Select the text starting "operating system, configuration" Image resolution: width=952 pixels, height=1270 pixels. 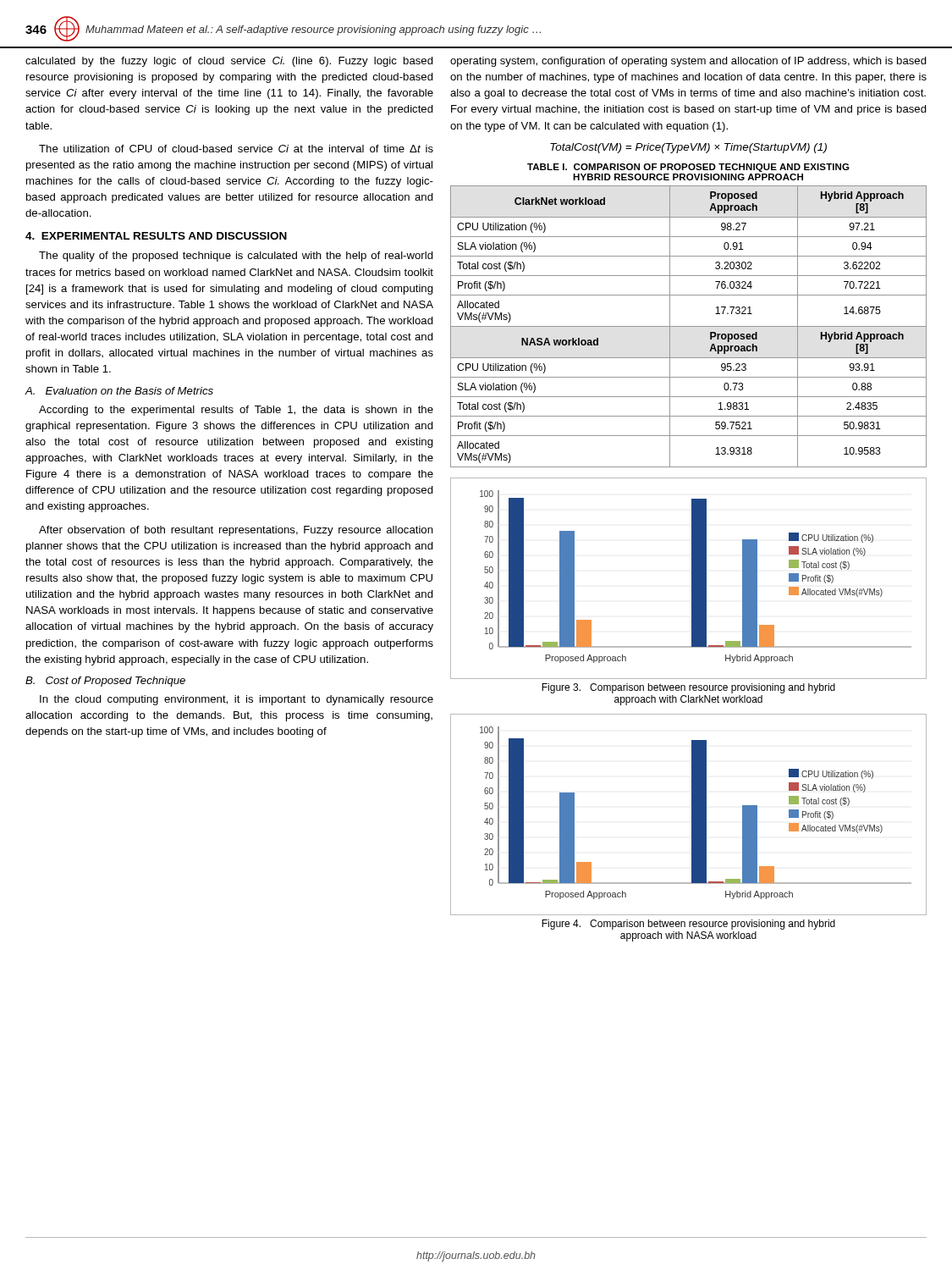[688, 93]
